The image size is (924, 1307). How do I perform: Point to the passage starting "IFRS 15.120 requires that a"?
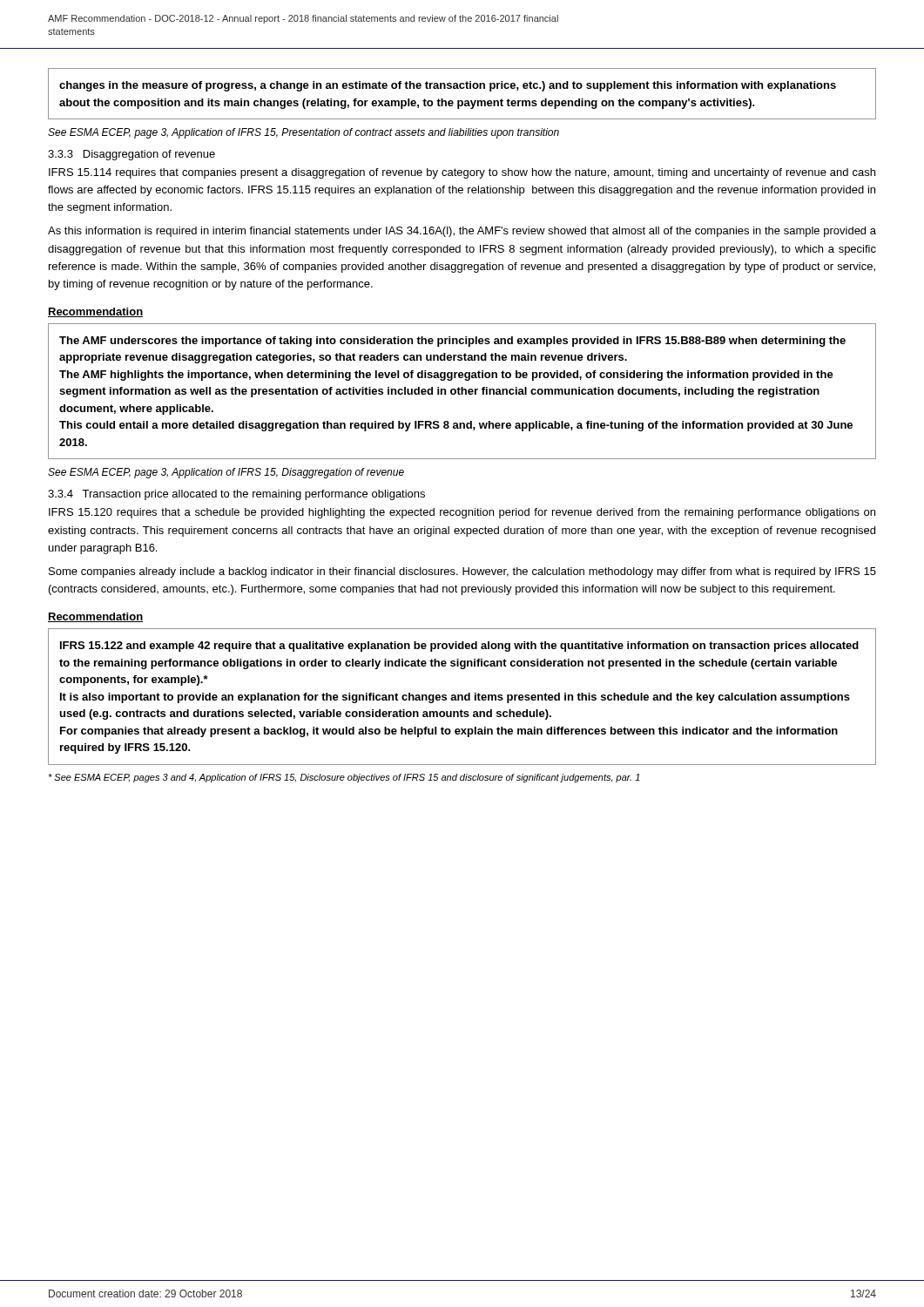pyautogui.click(x=462, y=530)
